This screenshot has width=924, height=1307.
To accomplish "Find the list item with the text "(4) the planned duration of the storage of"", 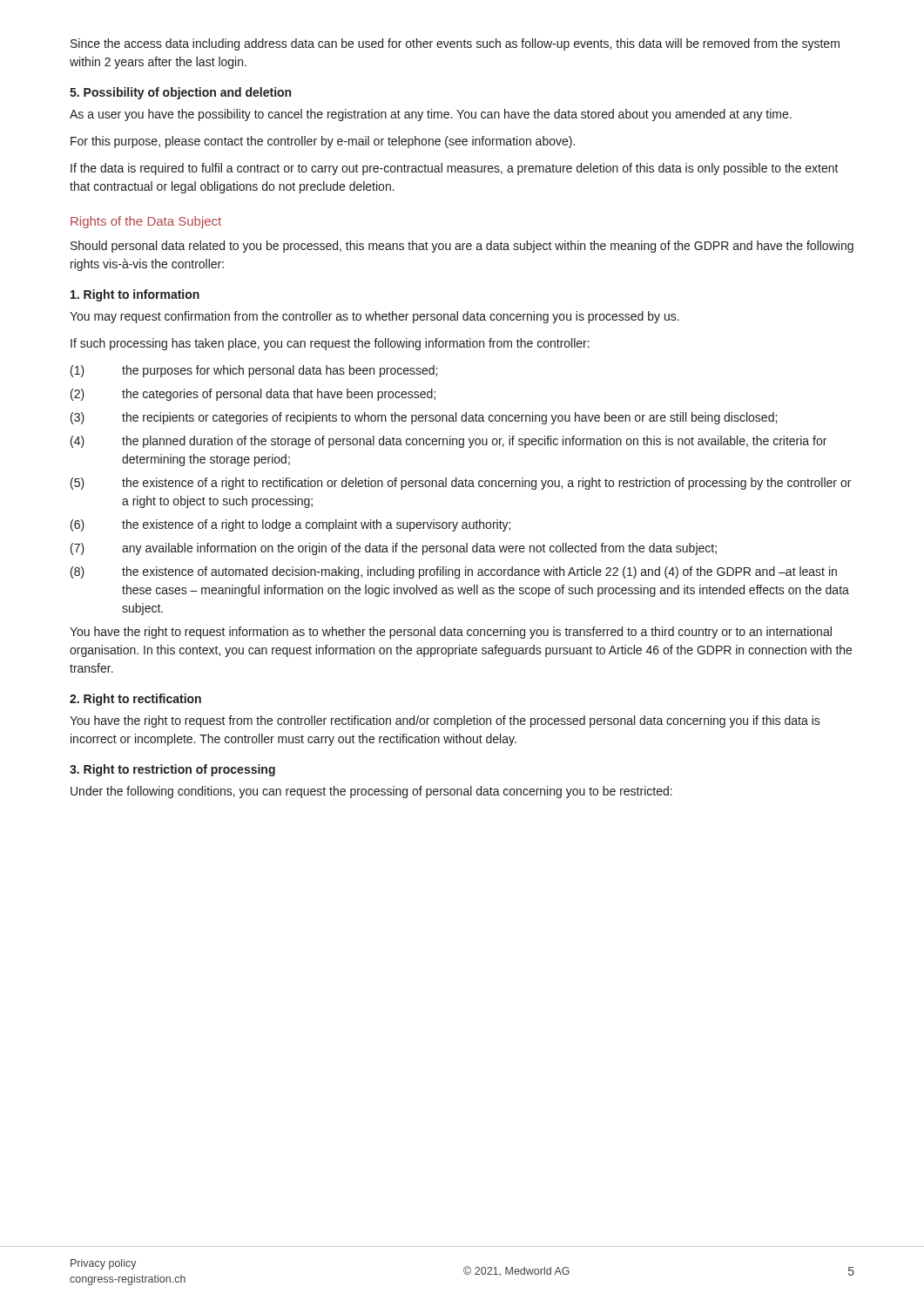I will [462, 451].
